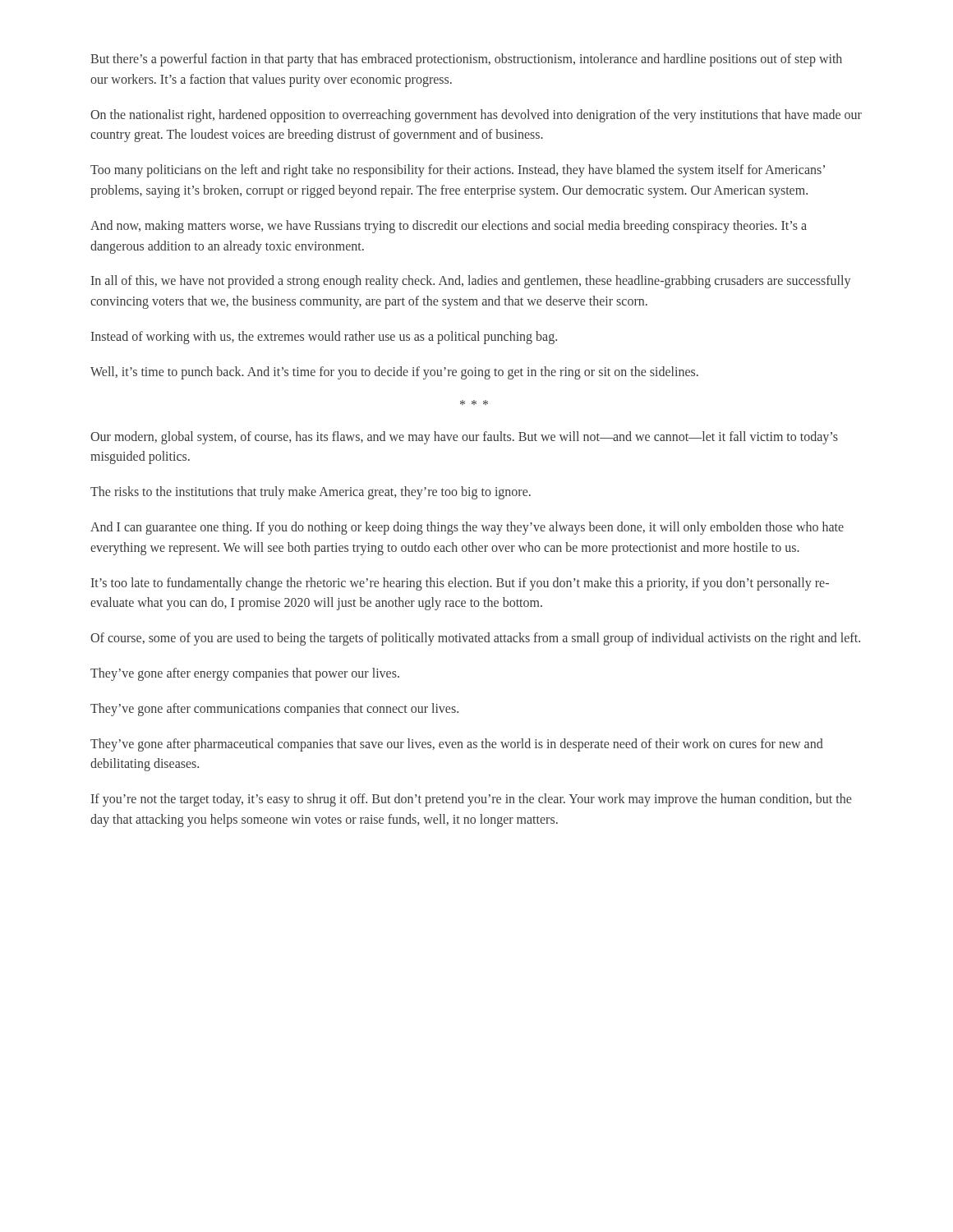Locate the text block starting "But there’s a"

(466, 69)
